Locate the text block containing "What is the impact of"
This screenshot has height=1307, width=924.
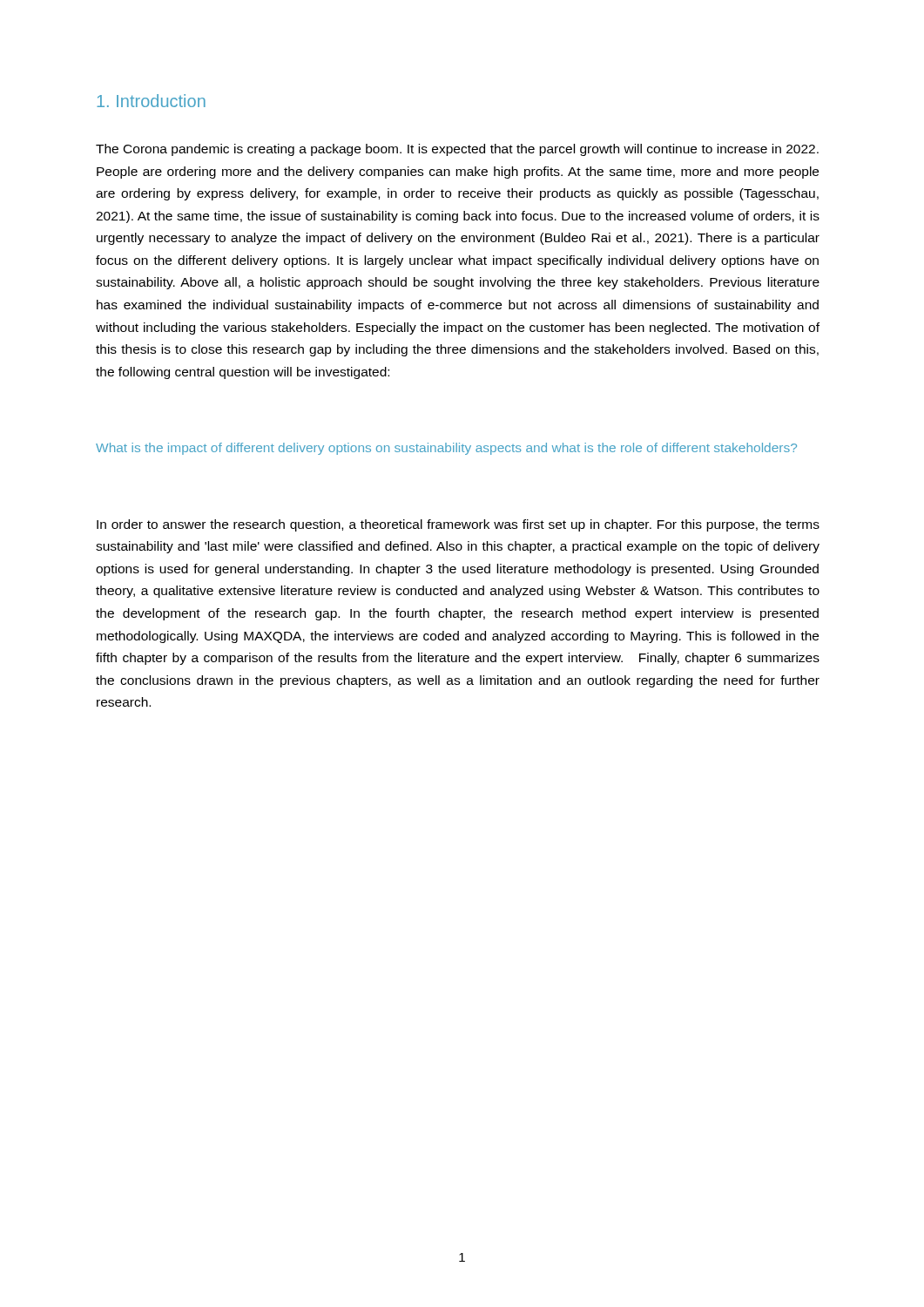tap(447, 448)
